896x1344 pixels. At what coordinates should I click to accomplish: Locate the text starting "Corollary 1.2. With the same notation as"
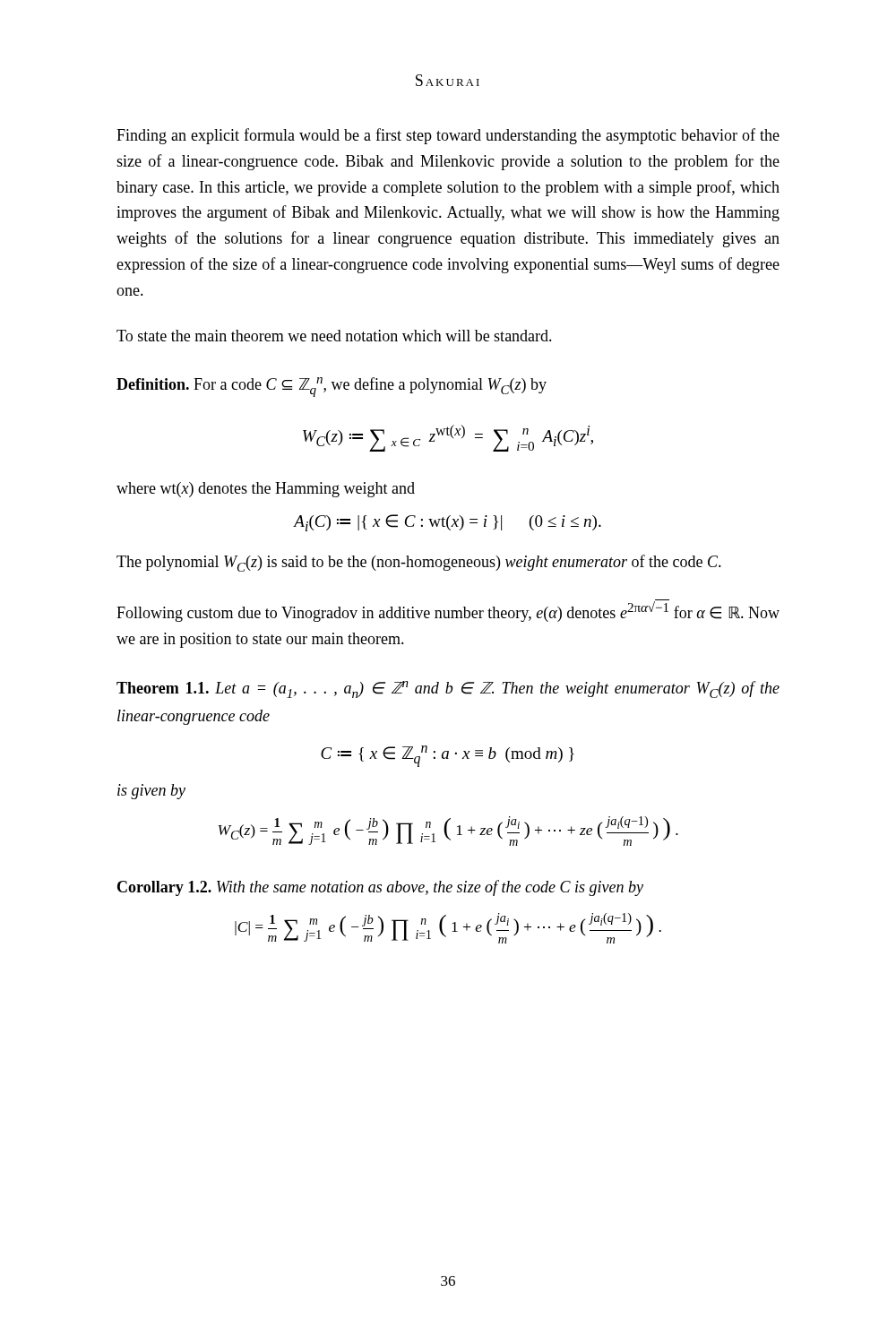(380, 887)
